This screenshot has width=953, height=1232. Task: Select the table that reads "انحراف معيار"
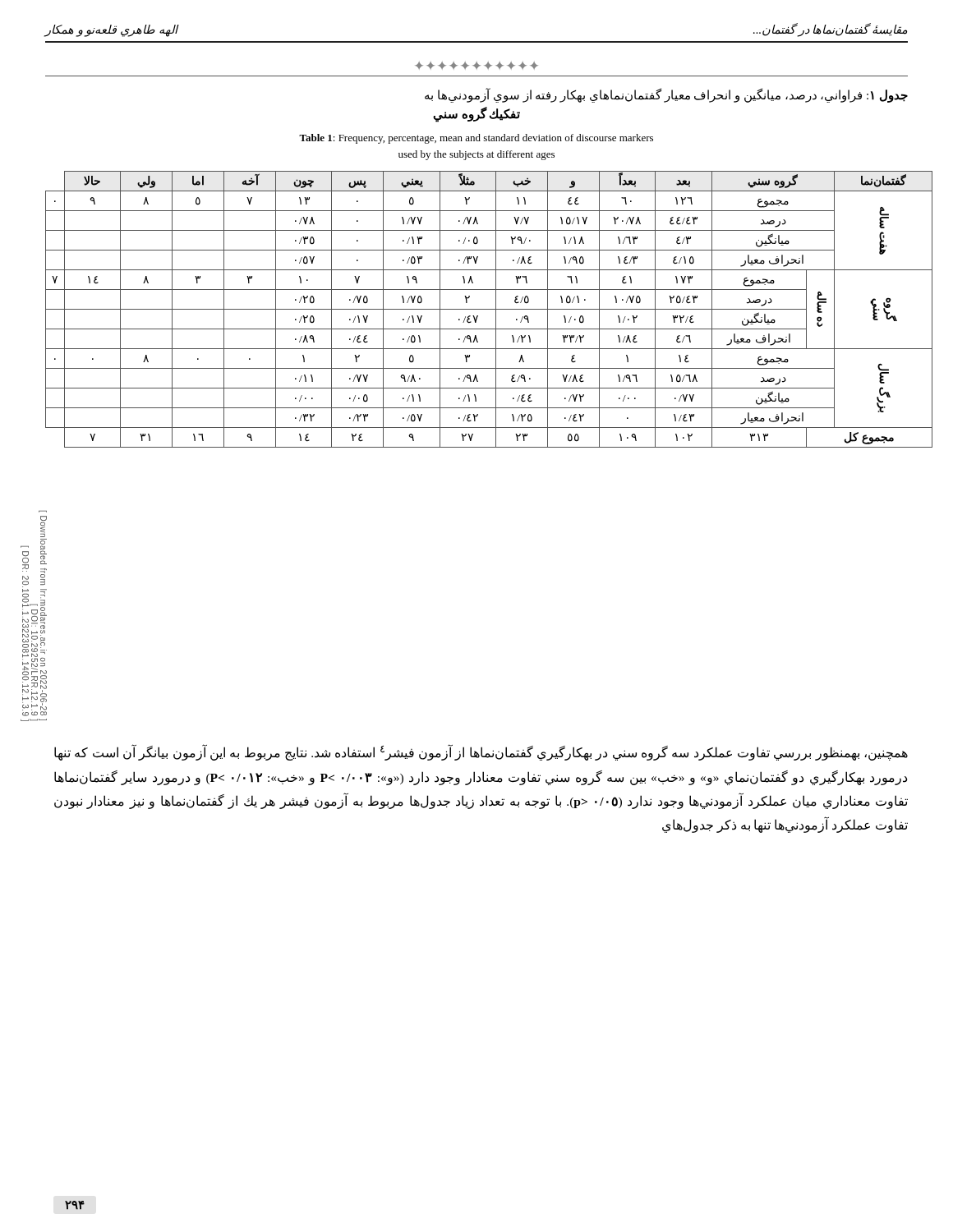(x=489, y=309)
